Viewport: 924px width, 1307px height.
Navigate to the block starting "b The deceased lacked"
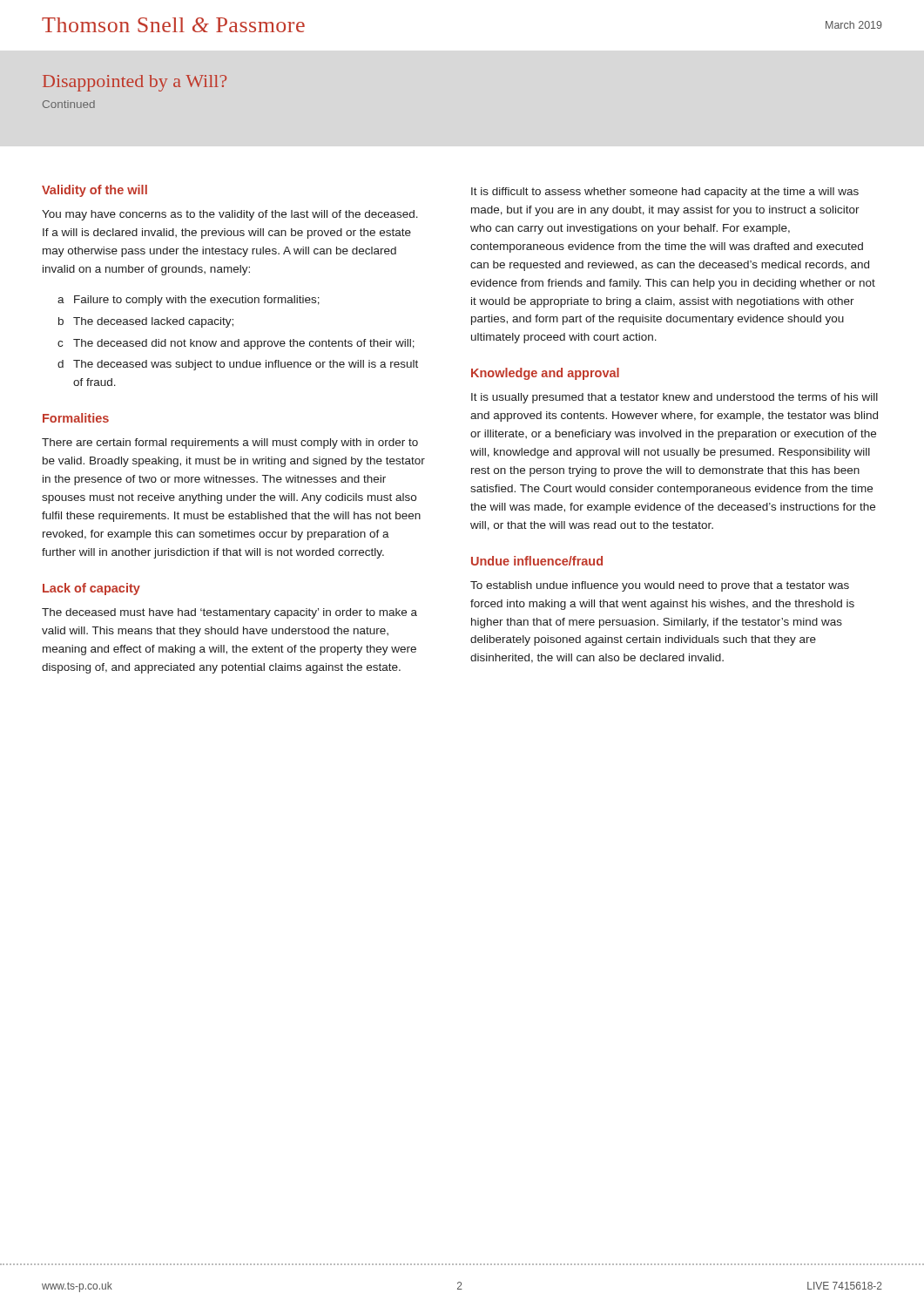tap(241, 322)
